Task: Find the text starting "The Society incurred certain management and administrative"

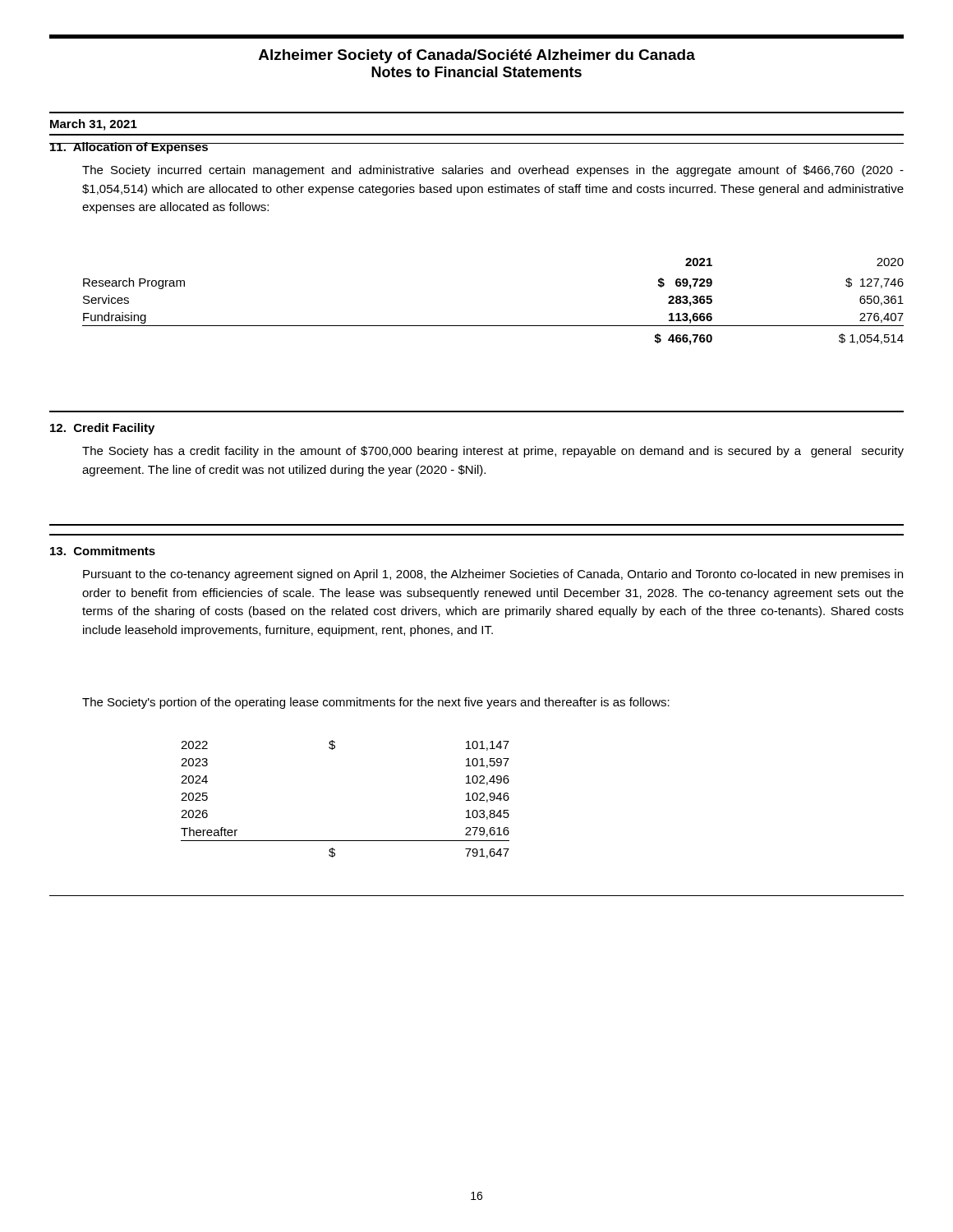Action: point(493,188)
